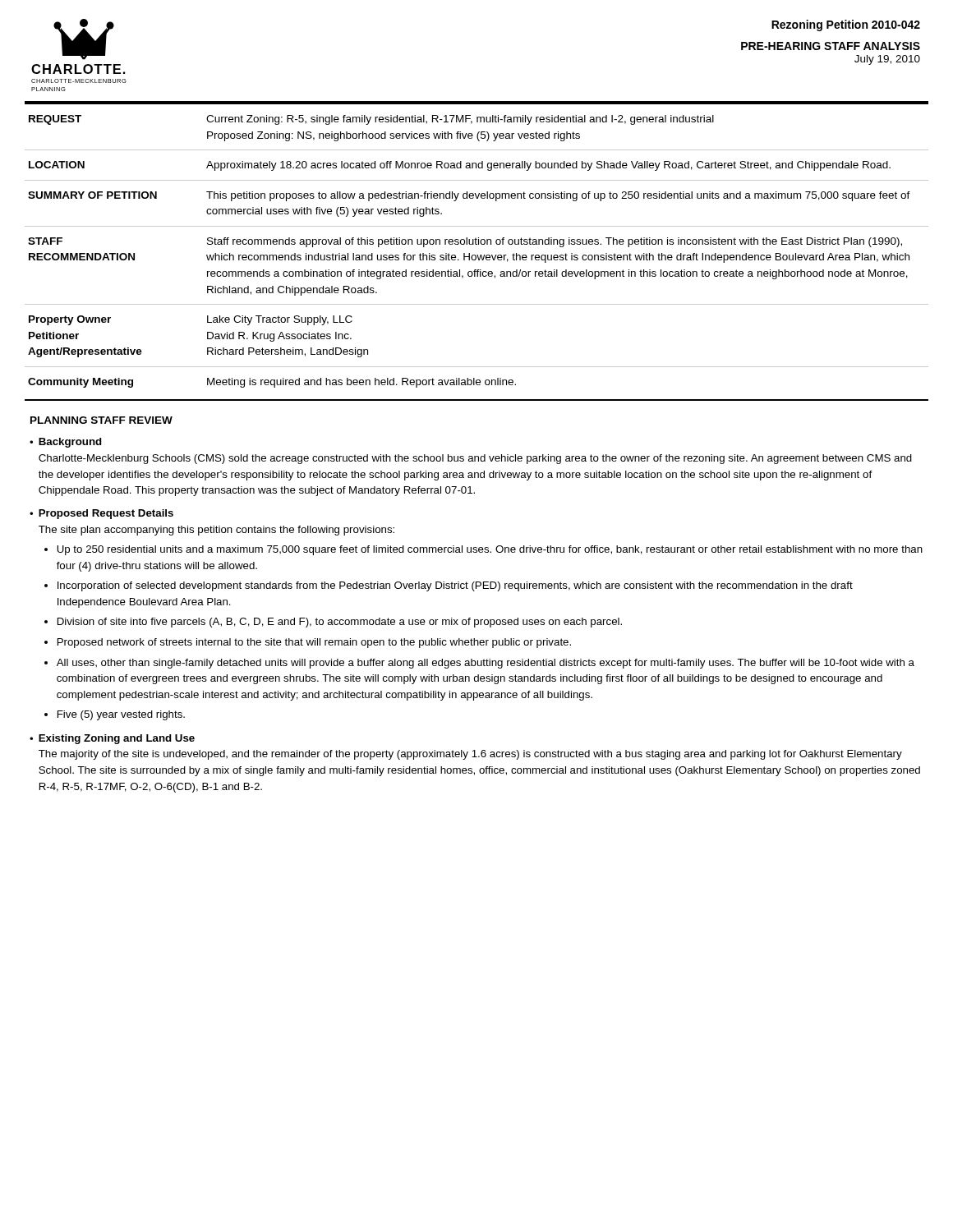The image size is (953, 1232).
Task: Select the table that reads "STAFF RECOMMENDATION"
Action: pos(476,250)
